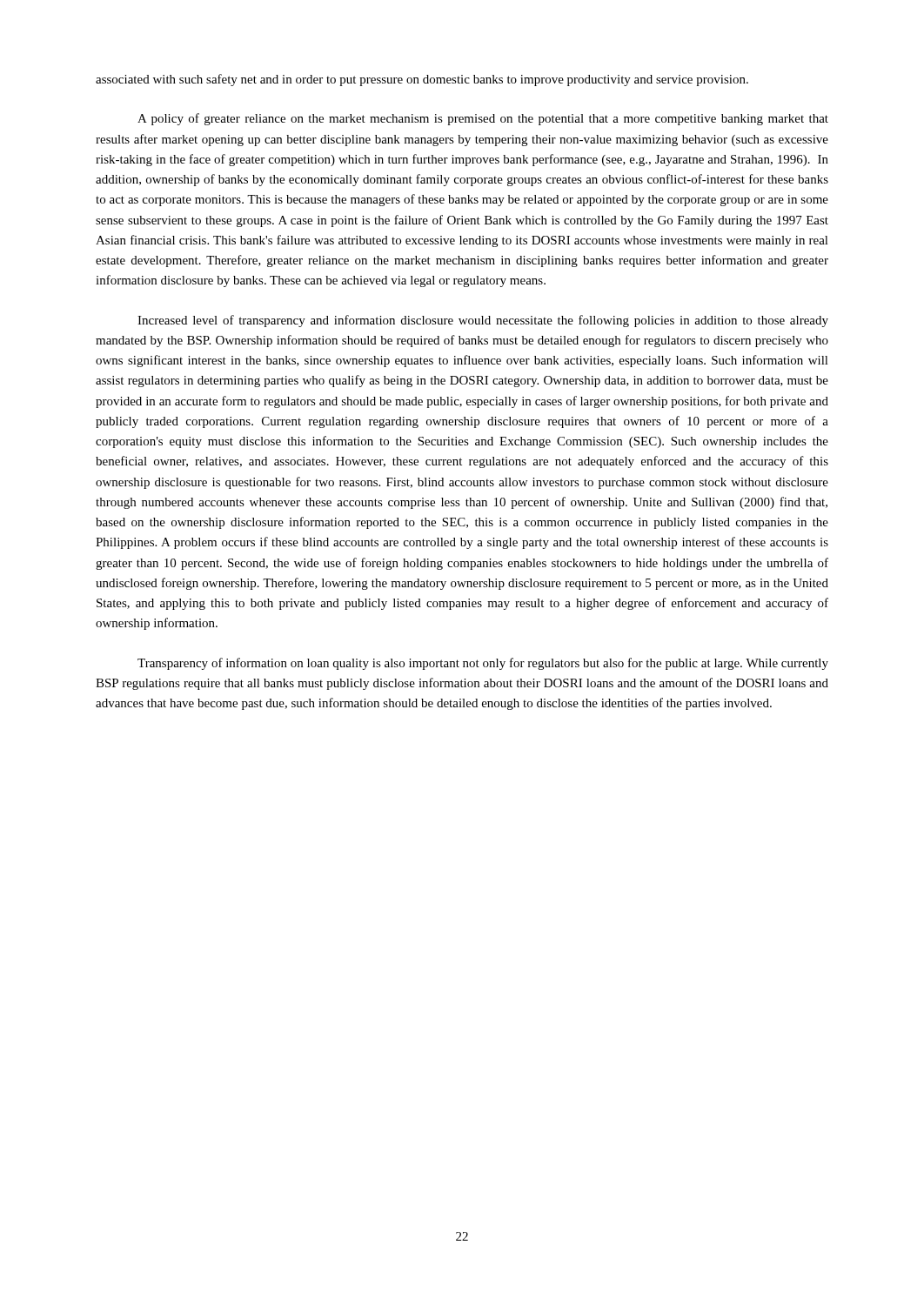Click the passage that begins "A policy of greater reliance"
Image resolution: width=924 pixels, height=1305 pixels.
coord(462,200)
